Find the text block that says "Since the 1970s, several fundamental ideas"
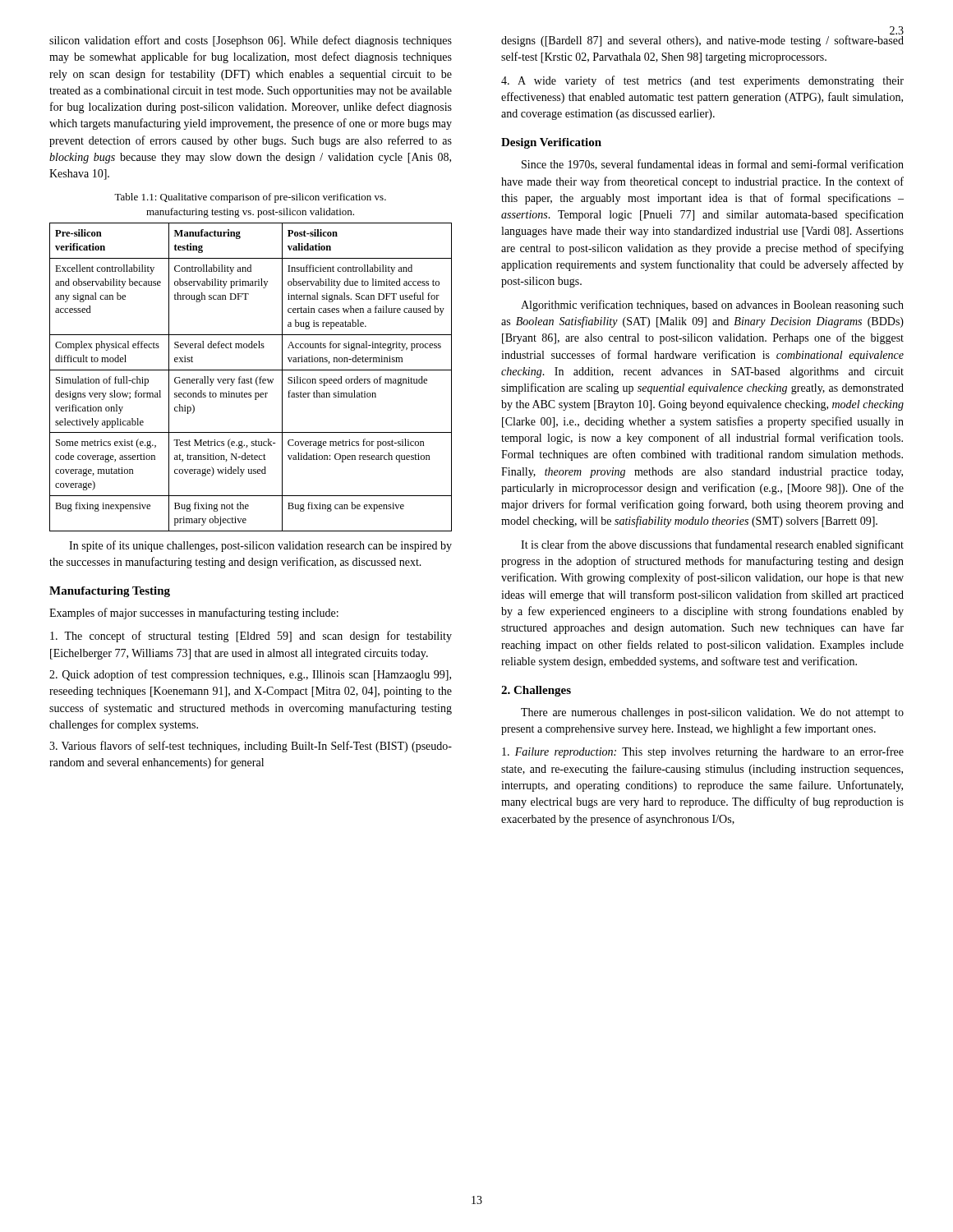This screenshot has height=1232, width=953. 702,224
